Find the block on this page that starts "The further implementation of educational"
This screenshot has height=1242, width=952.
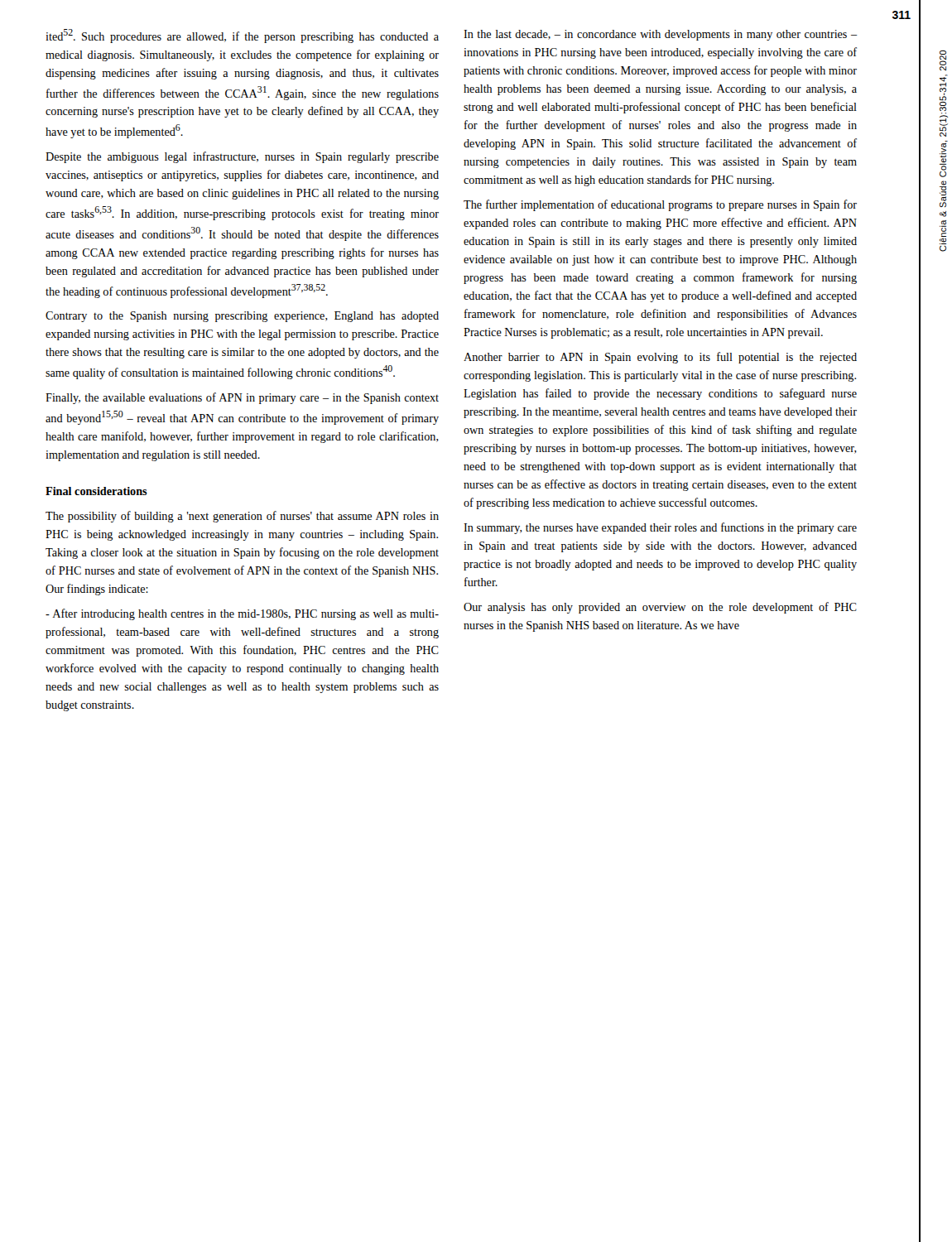pyautogui.click(x=660, y=268)
